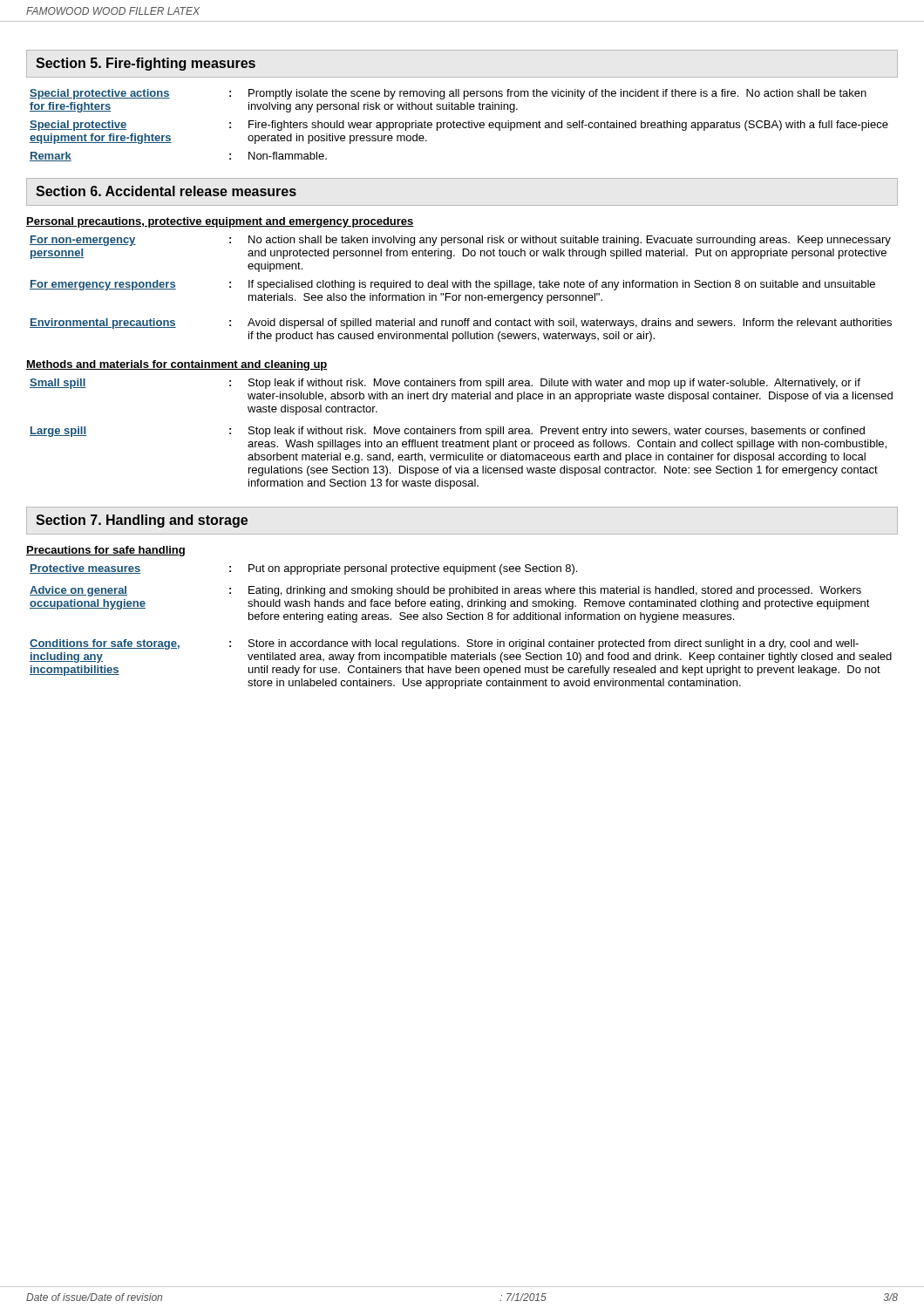The height and width of the screenshot is (1308, 924).
Task: Locate the list item that says "Large spill : Stop"
Action: [462, 456]
